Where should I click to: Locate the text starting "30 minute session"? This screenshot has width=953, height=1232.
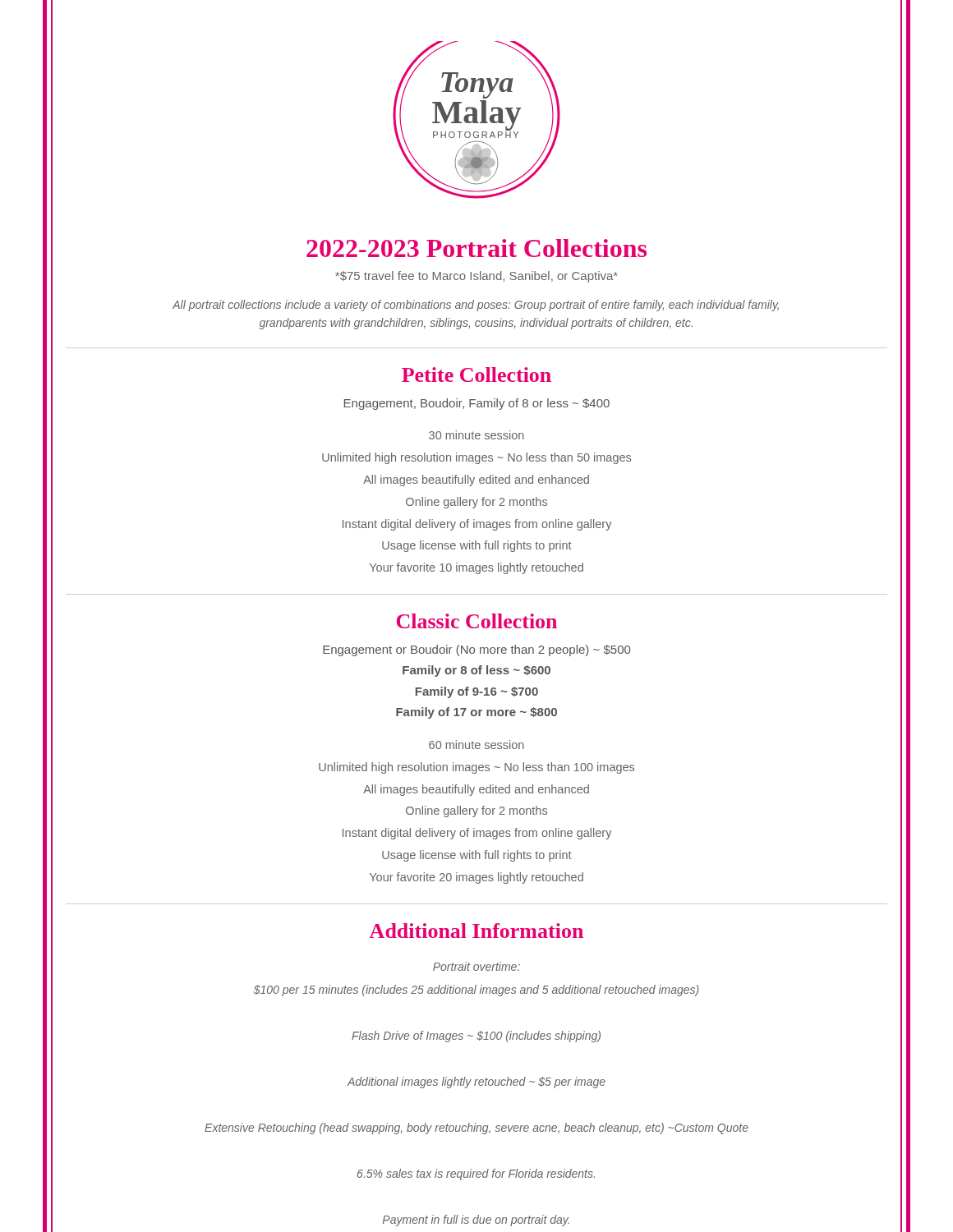pos(476,436)
